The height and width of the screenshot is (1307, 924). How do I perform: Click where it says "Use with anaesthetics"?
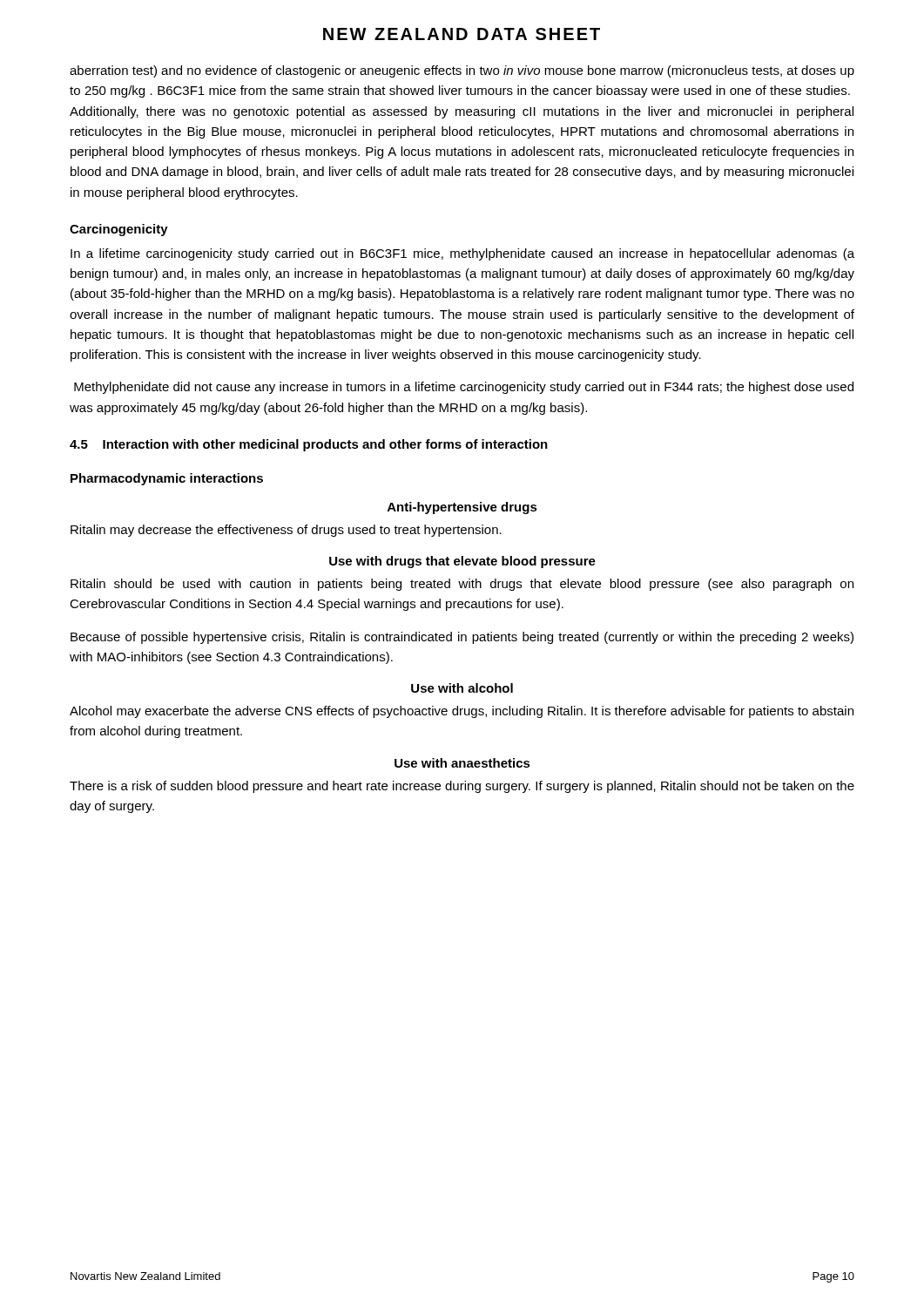462,762
